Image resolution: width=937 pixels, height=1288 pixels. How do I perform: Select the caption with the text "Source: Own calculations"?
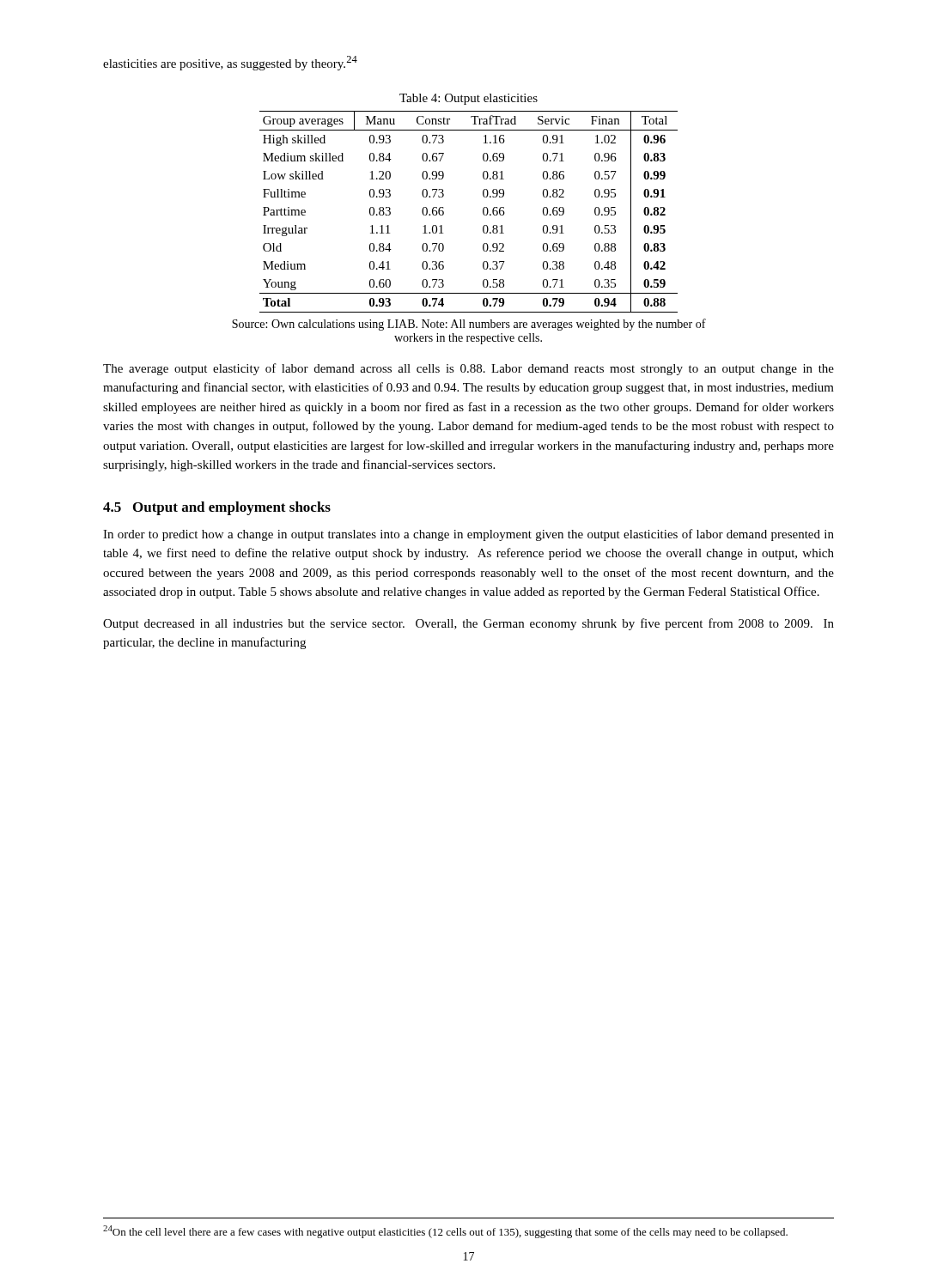point(468,331)
